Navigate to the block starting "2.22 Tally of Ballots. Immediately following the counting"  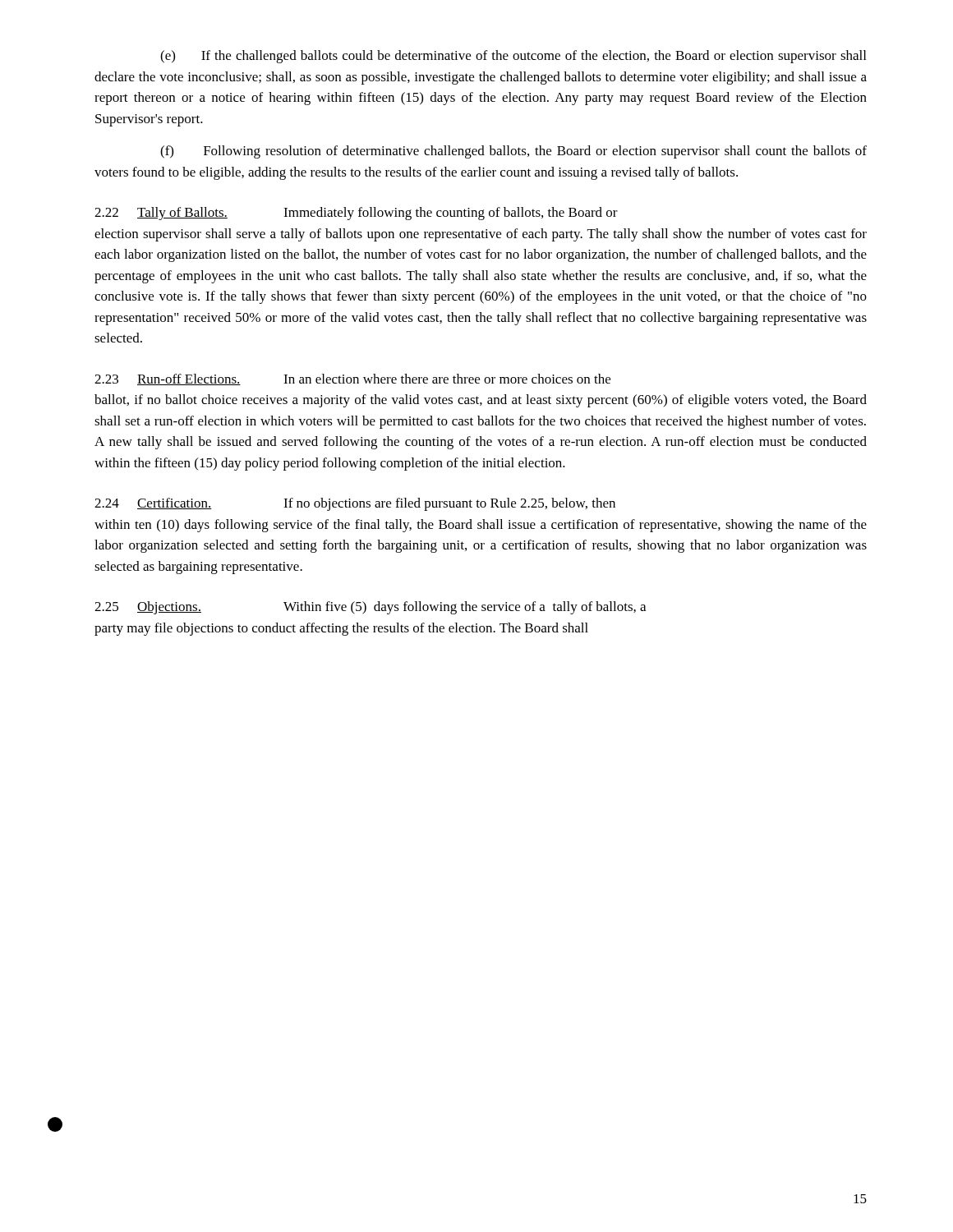(x=481, y=213)
